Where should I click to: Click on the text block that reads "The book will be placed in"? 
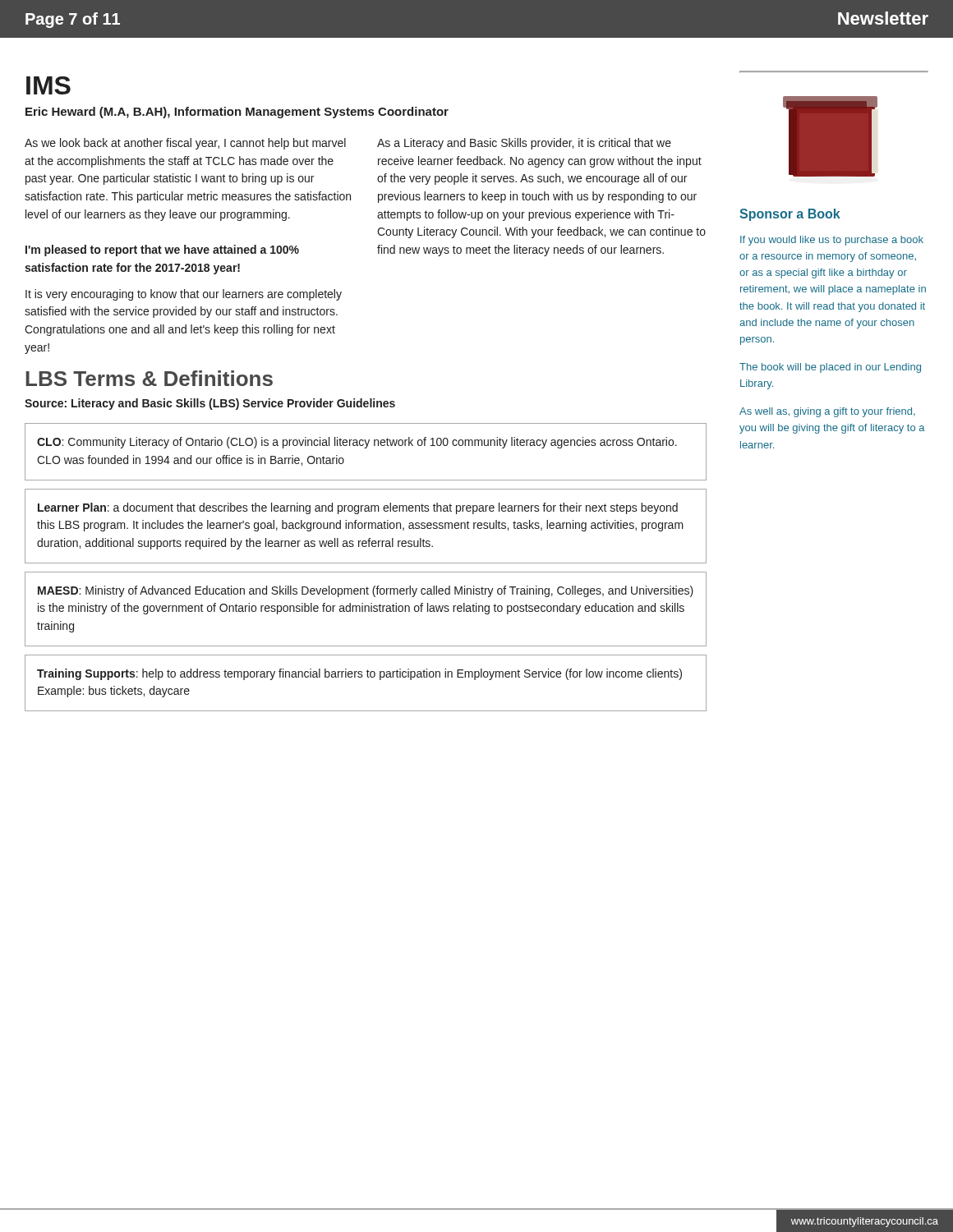831,375
